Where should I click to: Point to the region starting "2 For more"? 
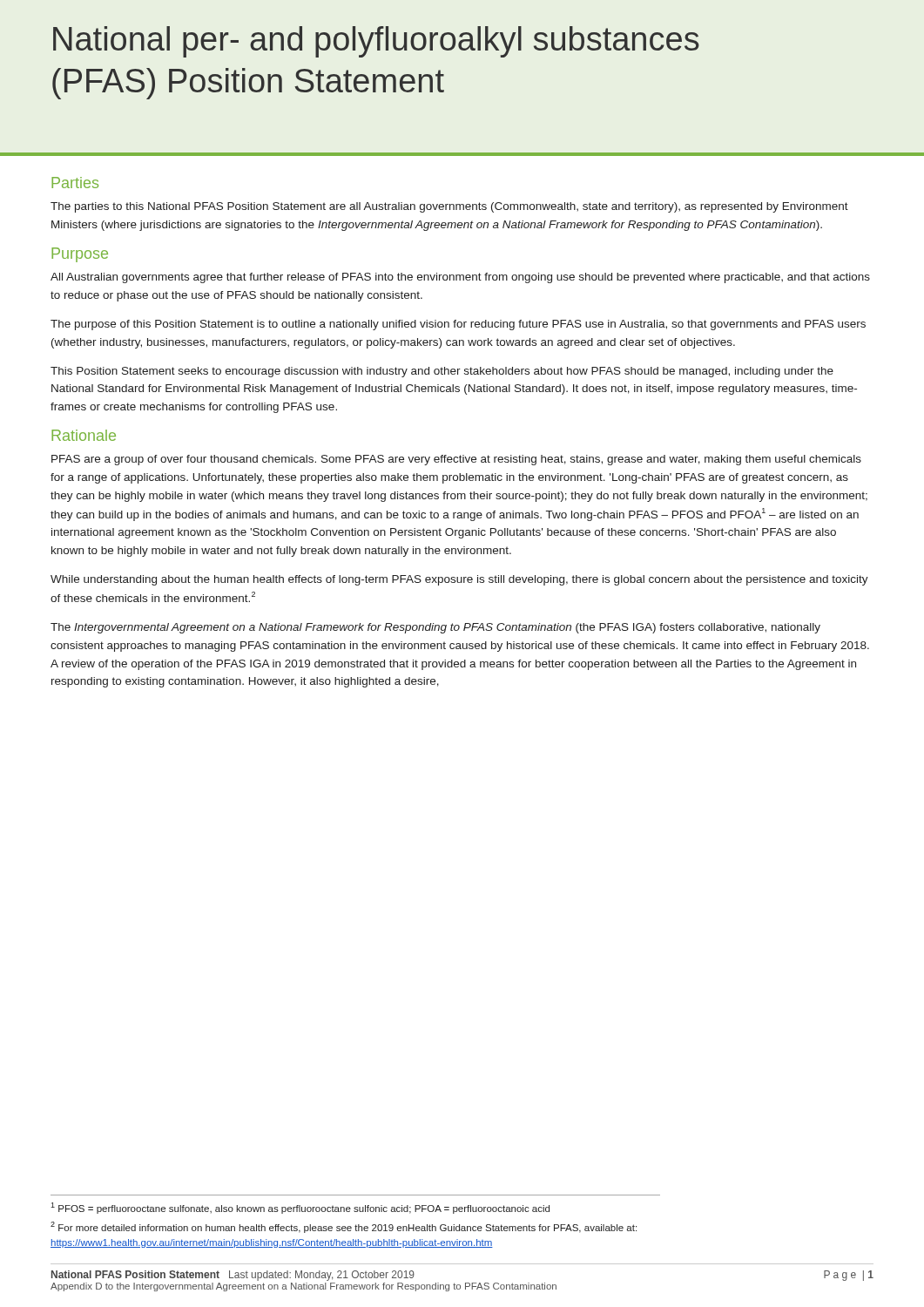pyautogui.click(x=344, y=1234)
